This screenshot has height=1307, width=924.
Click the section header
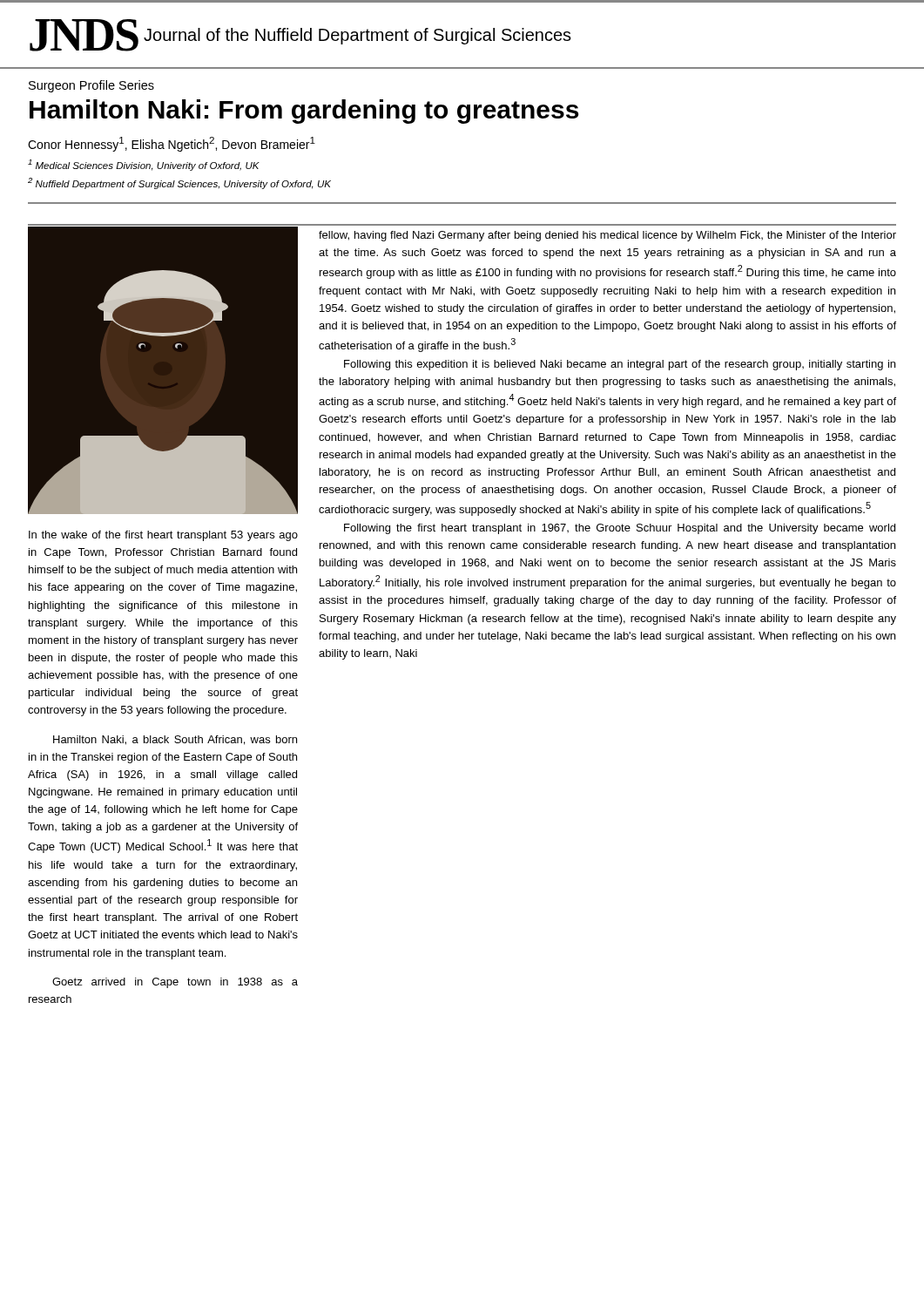(91, 85)
